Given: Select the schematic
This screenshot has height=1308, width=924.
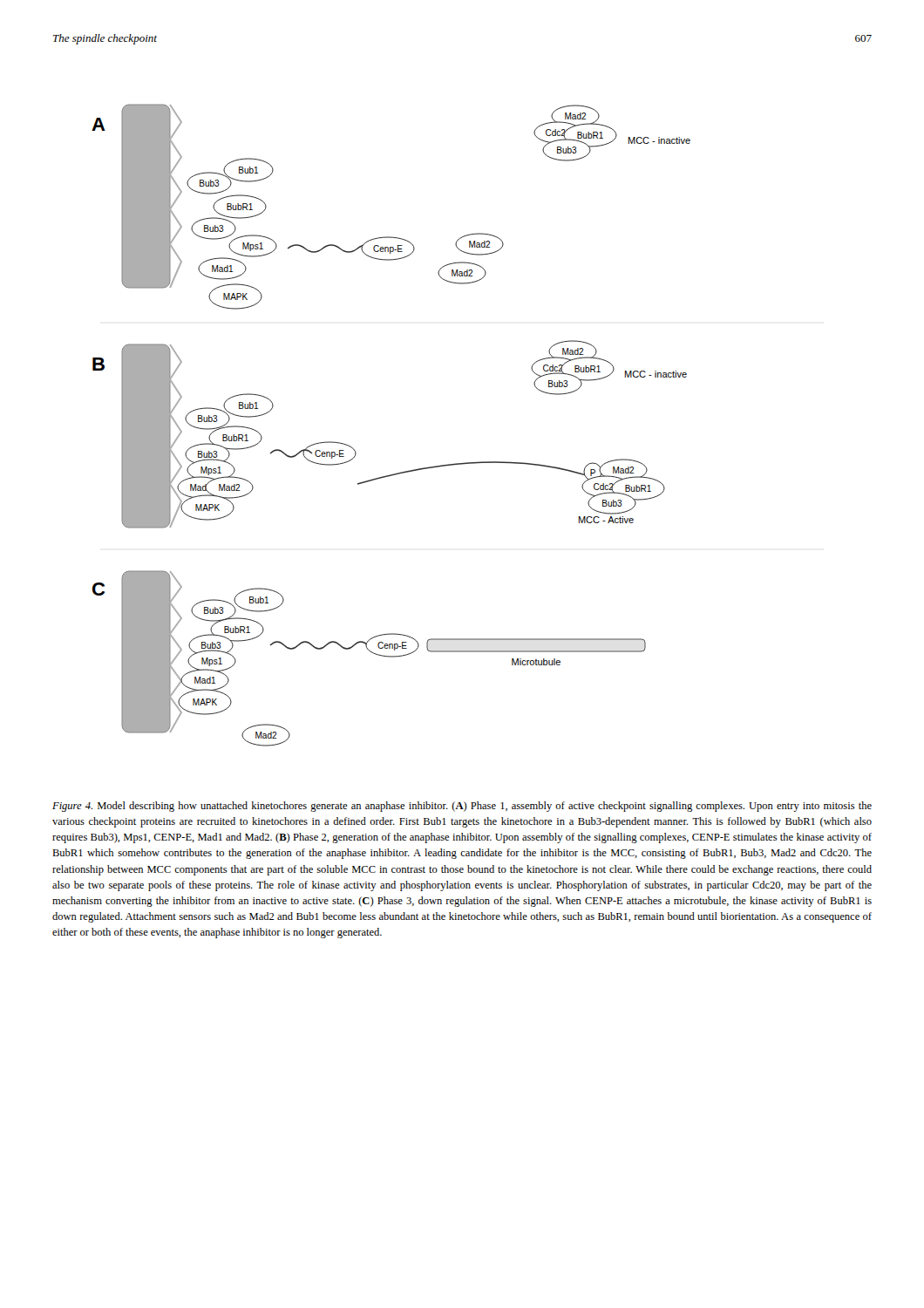Looking at the screenshot, I should coord(462,423).
